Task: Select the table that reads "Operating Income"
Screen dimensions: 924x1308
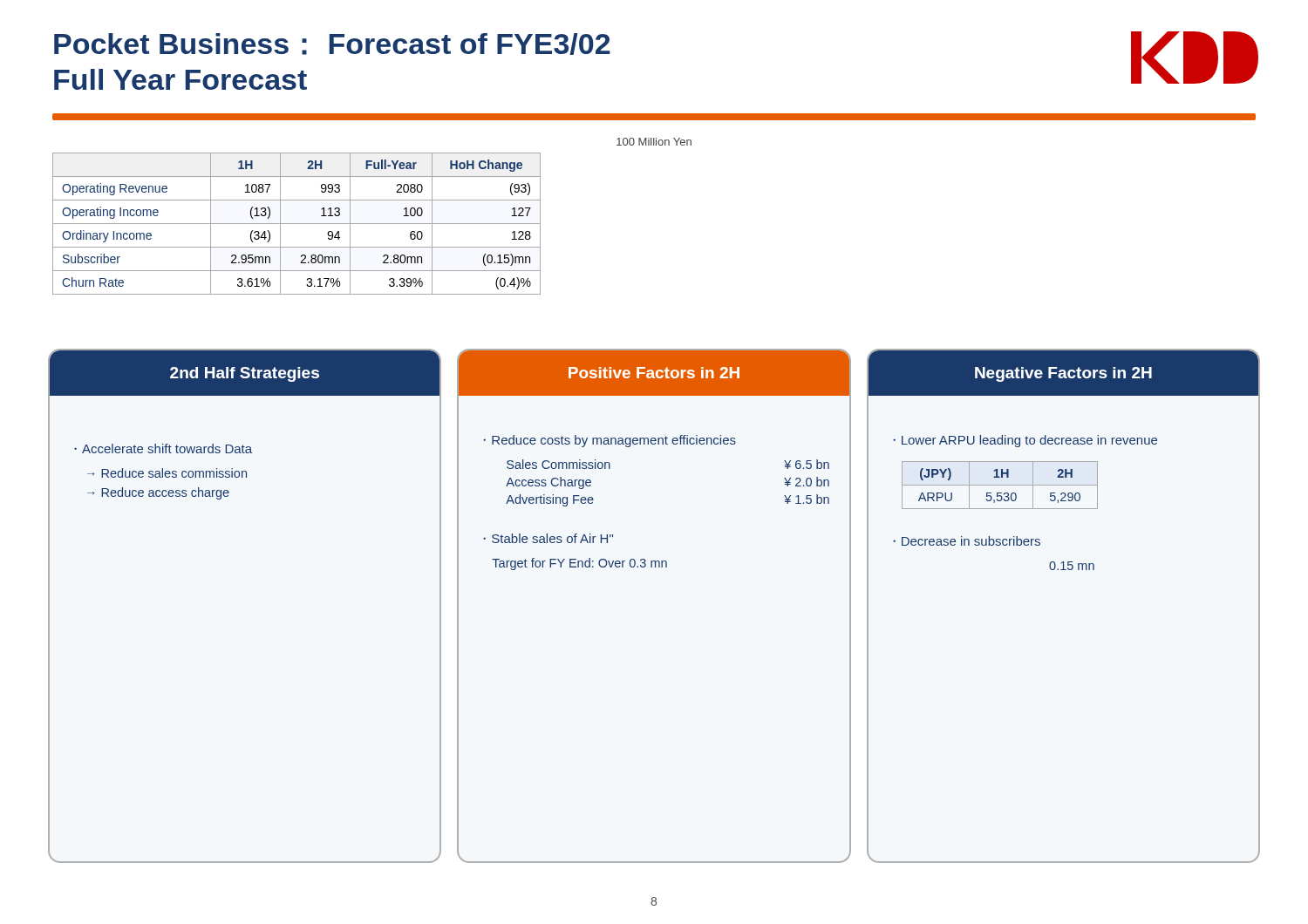Action: (x=296, y=224)
